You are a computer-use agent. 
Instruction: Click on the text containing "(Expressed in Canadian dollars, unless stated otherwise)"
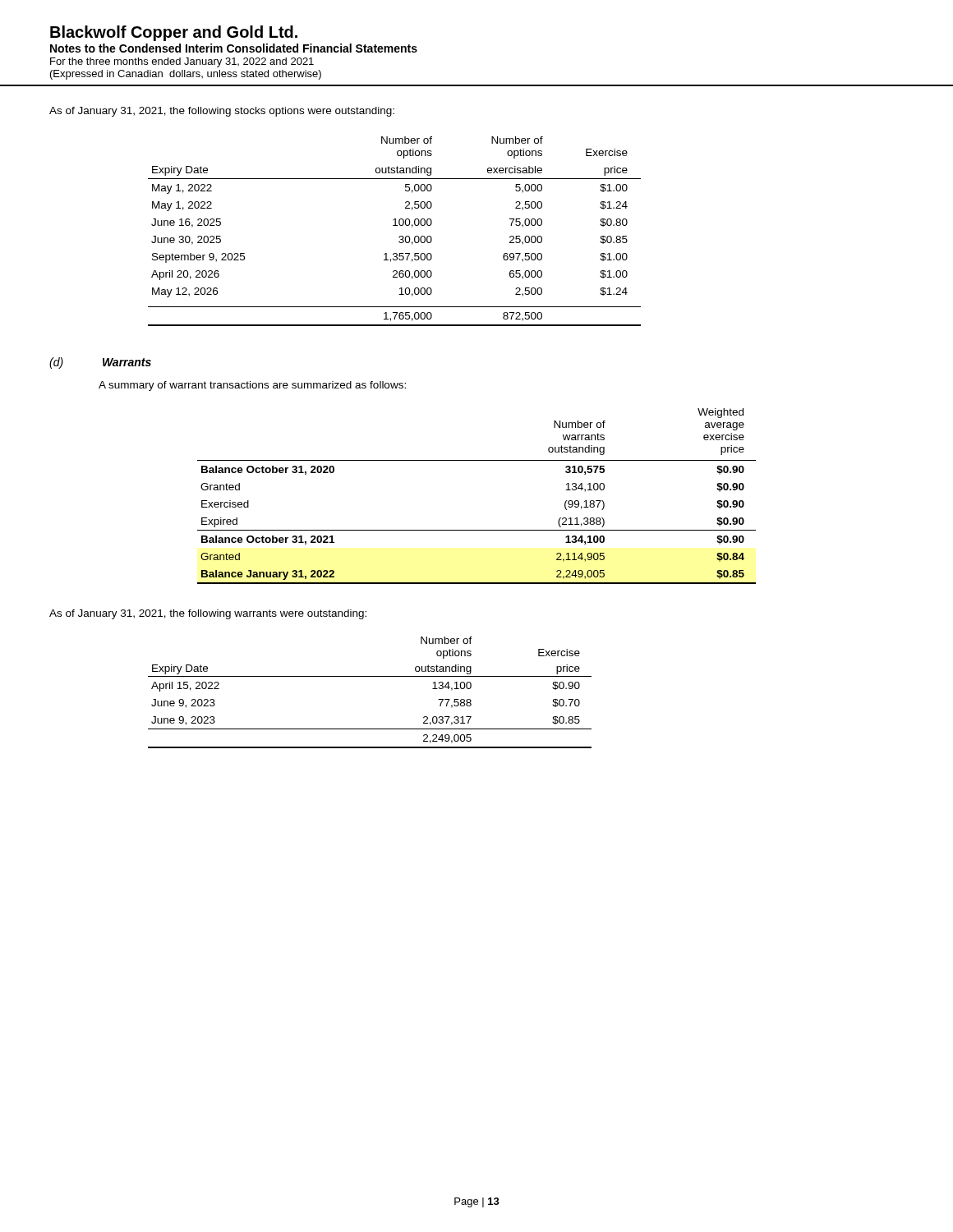tap(186, 74)
